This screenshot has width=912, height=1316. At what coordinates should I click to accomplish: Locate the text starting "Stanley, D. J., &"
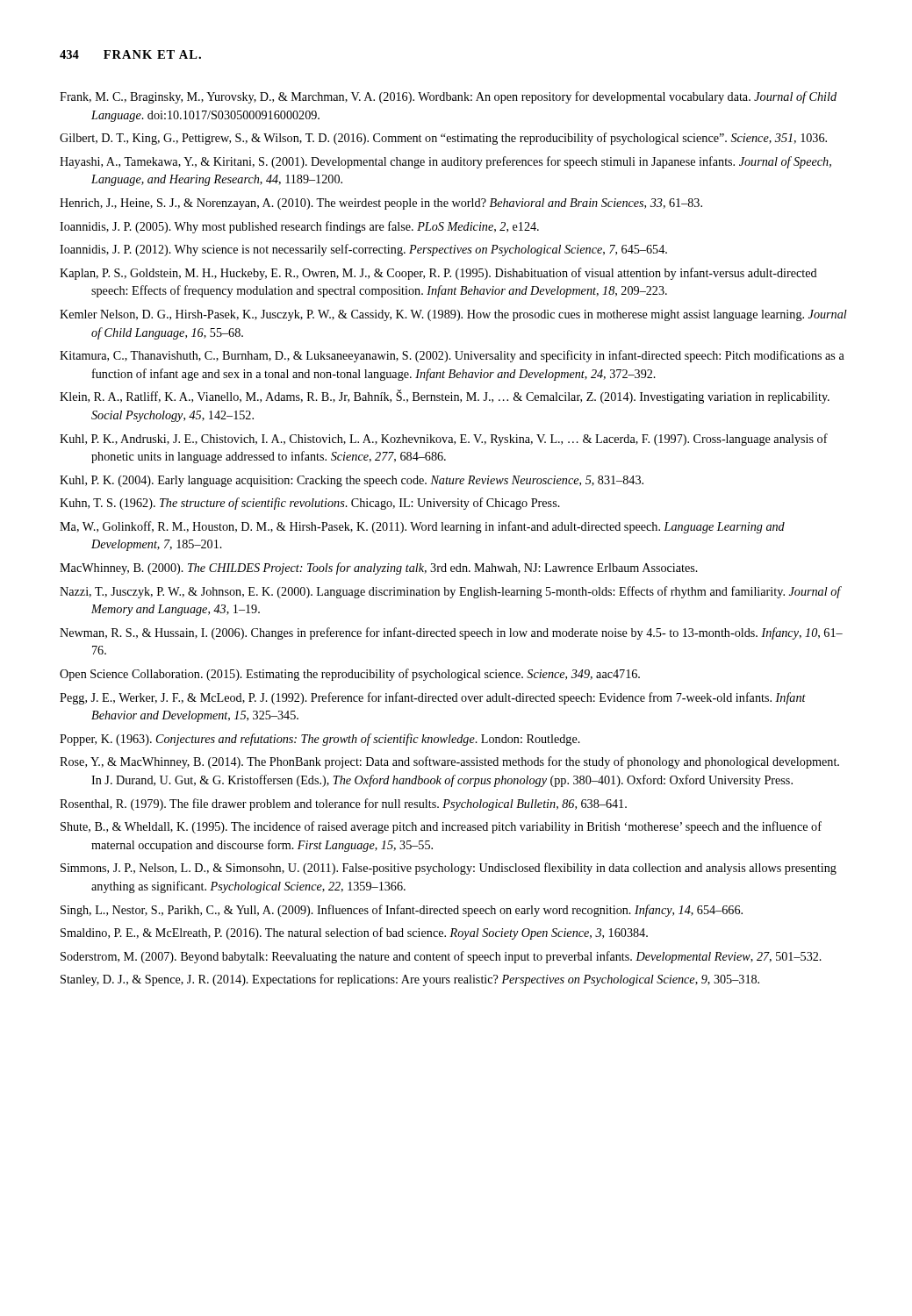(x=410, y=979)
